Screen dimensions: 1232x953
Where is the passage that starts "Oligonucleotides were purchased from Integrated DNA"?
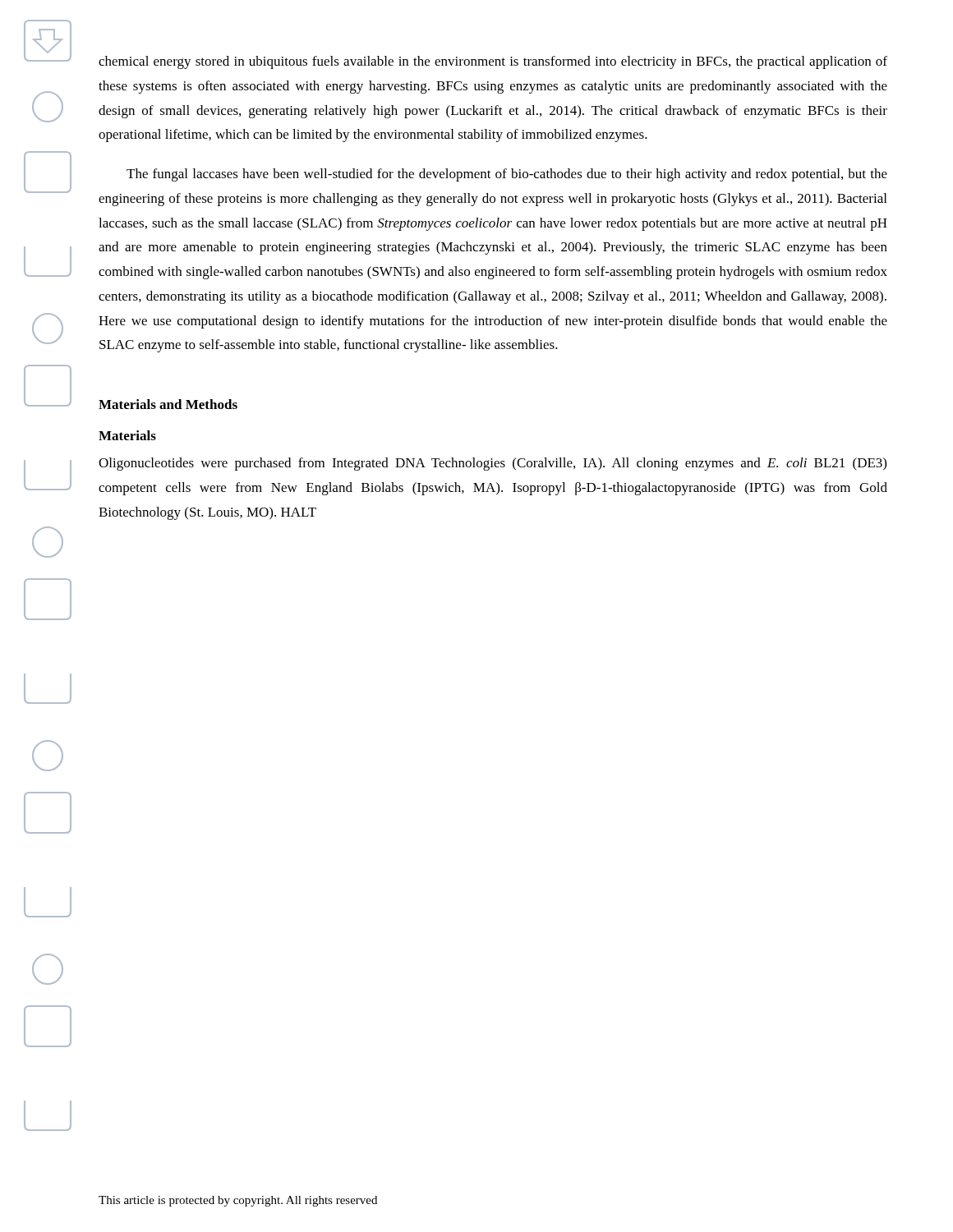pos(493,488)
